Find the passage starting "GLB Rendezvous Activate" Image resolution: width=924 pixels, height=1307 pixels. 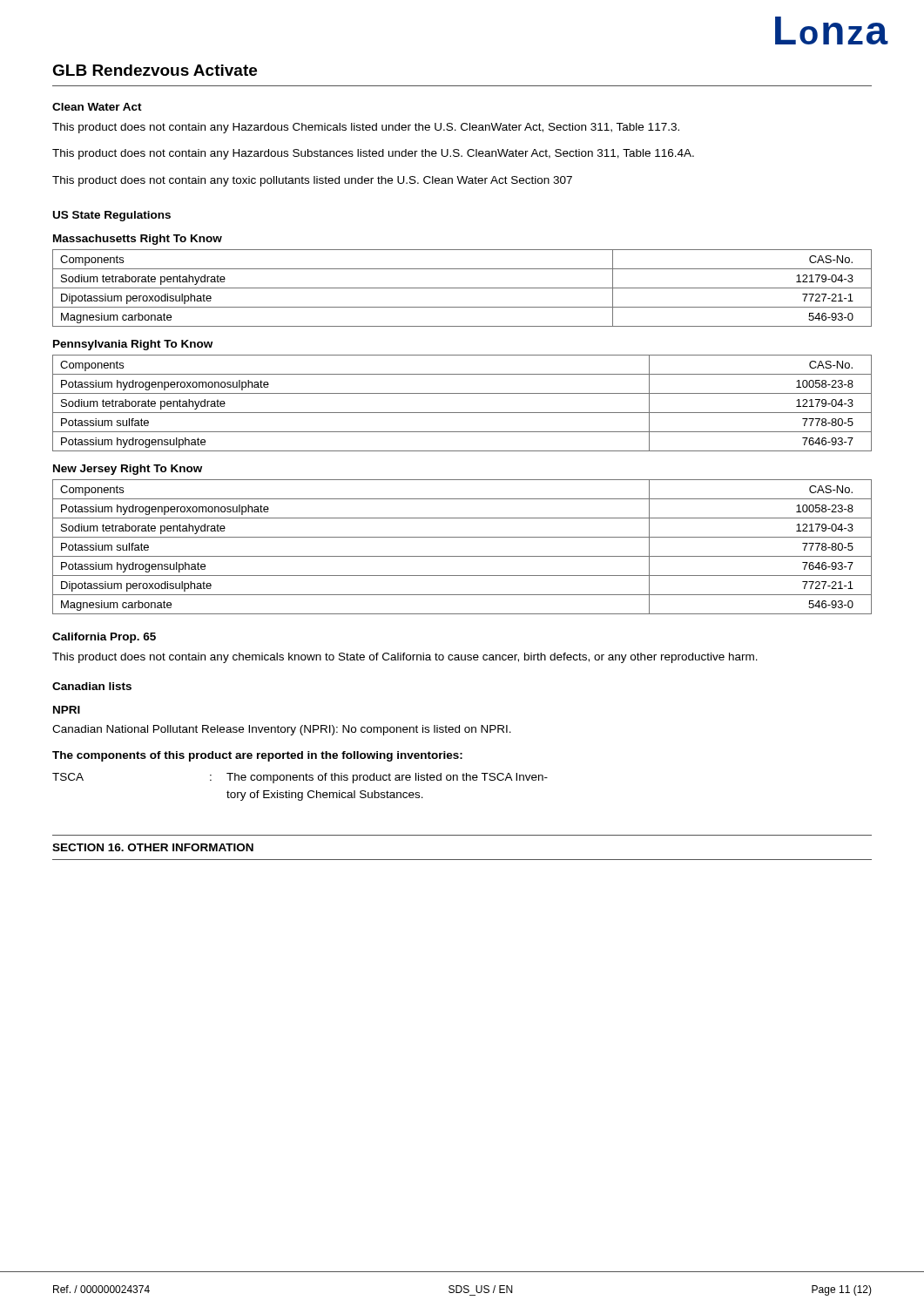pyautogui.click(x=155, y=70)
